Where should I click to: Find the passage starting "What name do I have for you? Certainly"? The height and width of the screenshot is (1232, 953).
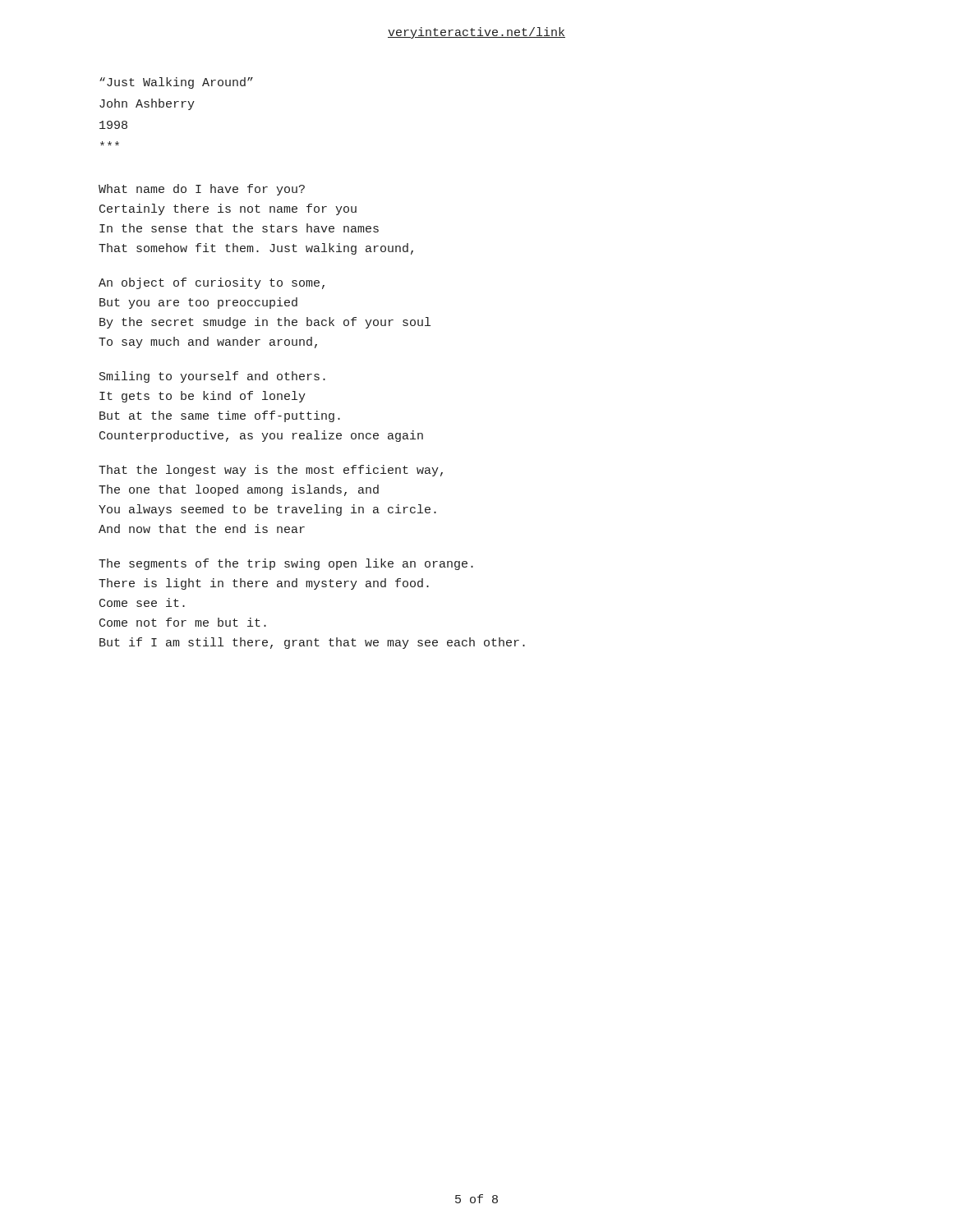click(258, 220)
